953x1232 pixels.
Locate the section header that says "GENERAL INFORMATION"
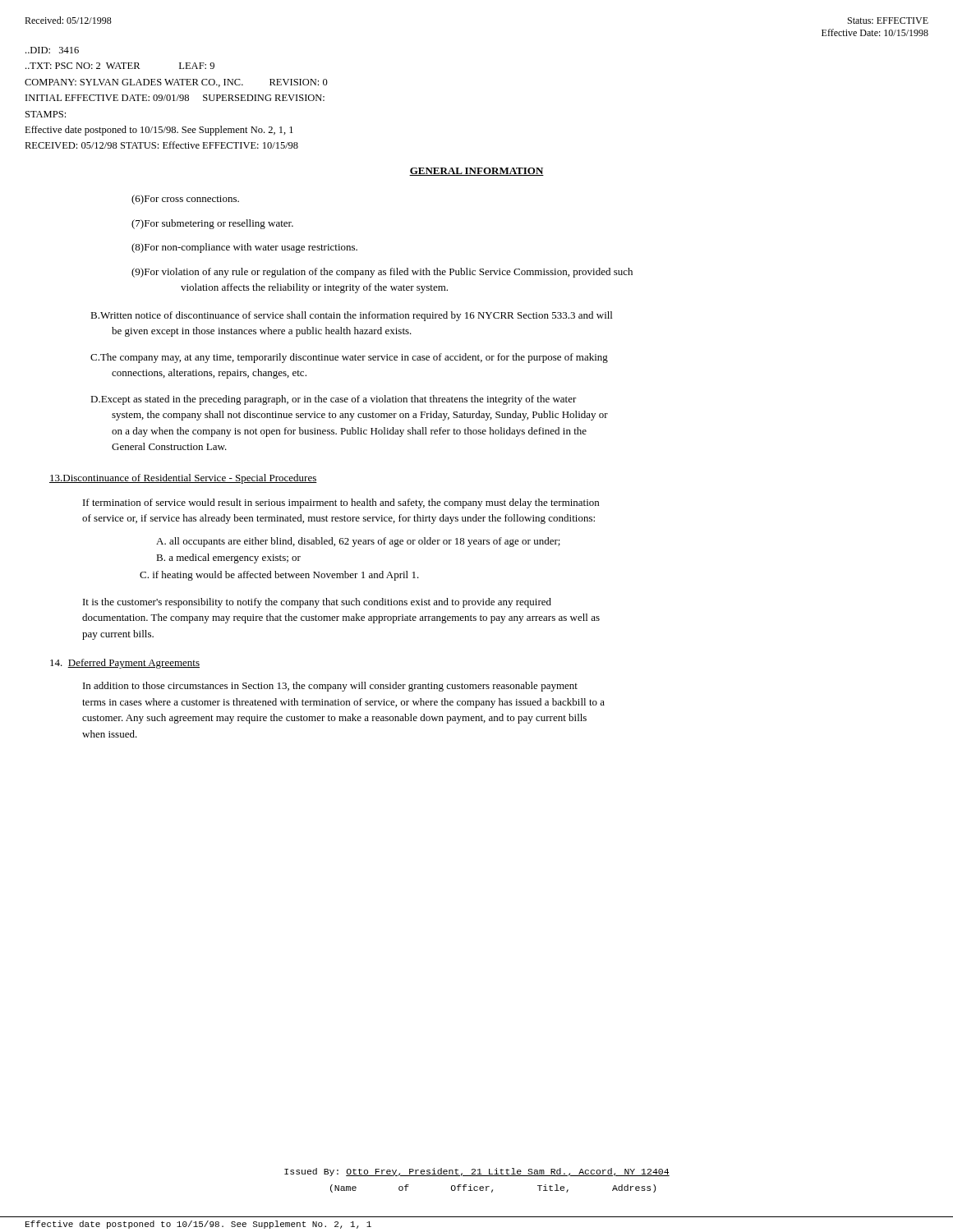tap(476, 170)
